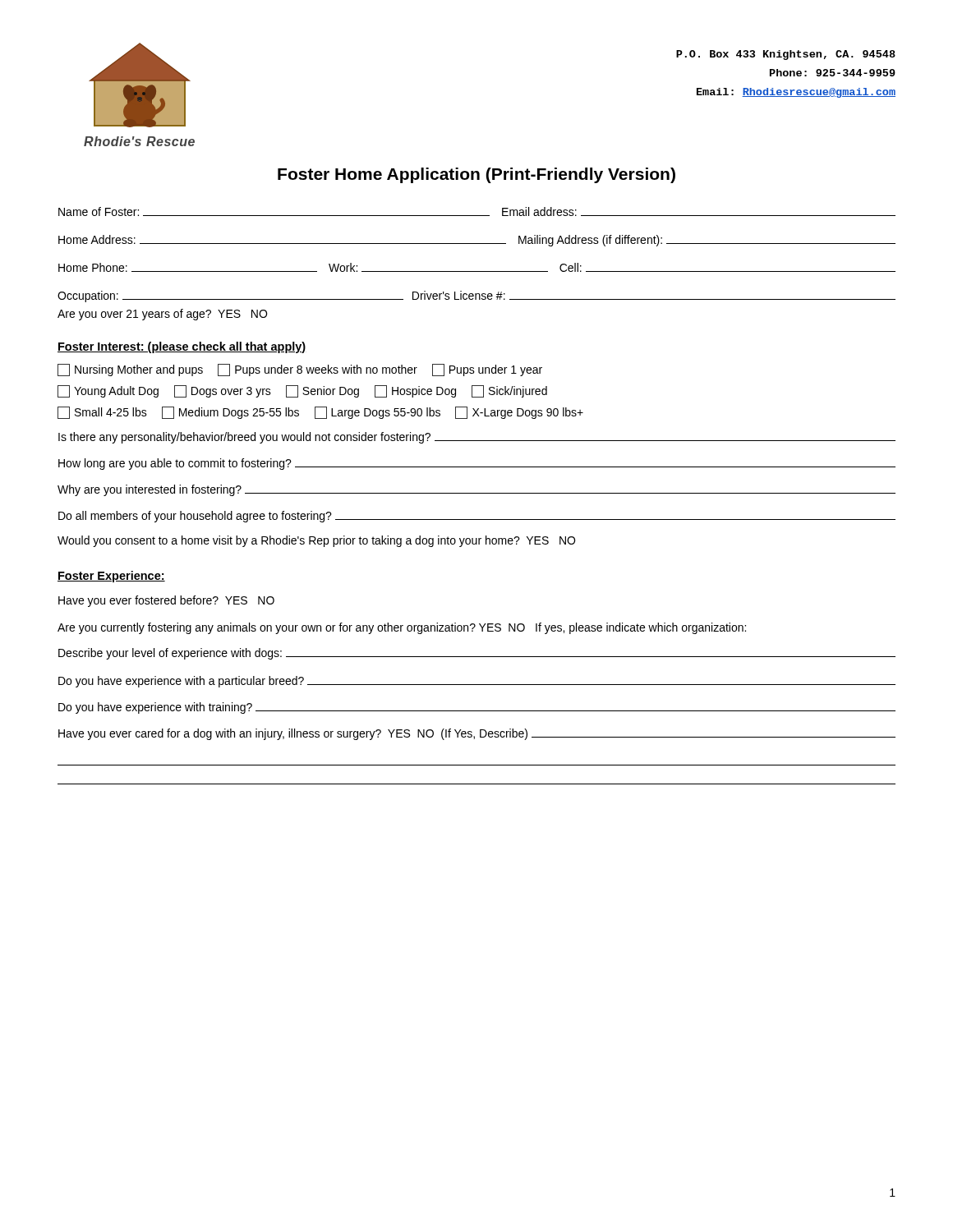Viewport: 953px width, 1232px height.
Task: Navigate to the block starting "Foster Experience:"
Action: click(111, 576)
